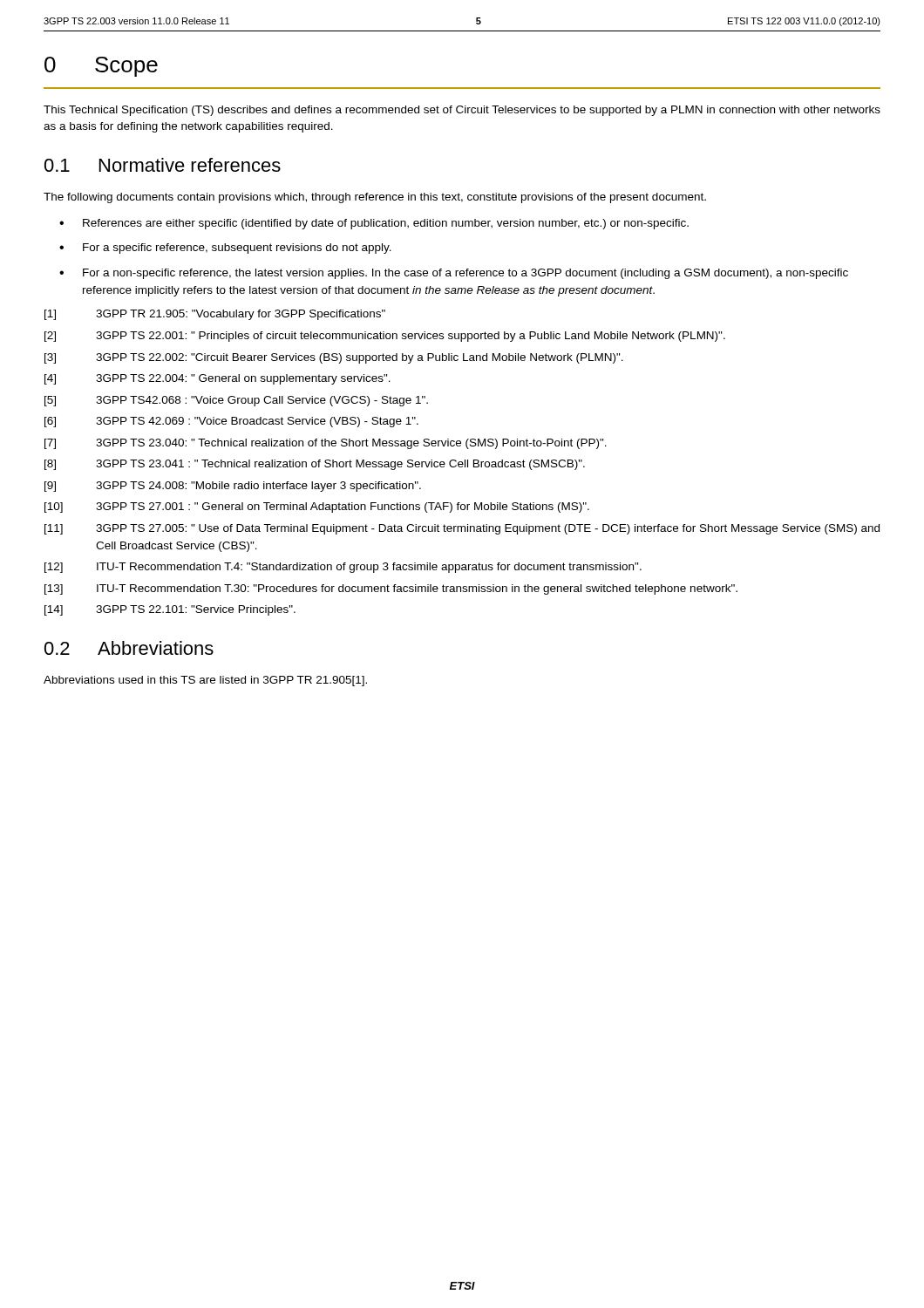Find the text starting "[9] 3GPP TS 24.008: "Mobile"

pos(233,487)
